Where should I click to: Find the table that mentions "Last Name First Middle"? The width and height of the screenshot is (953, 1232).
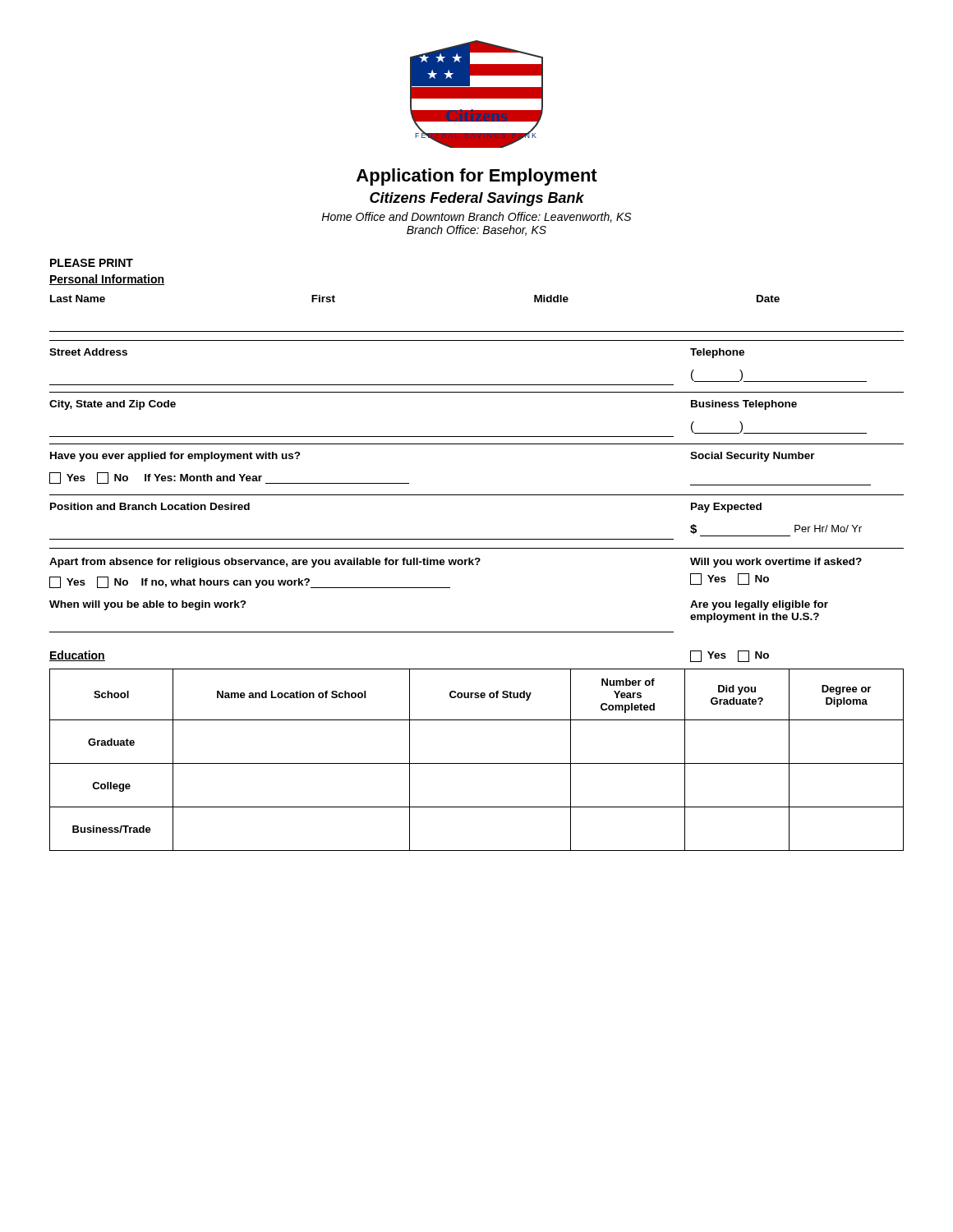(476, 312)
